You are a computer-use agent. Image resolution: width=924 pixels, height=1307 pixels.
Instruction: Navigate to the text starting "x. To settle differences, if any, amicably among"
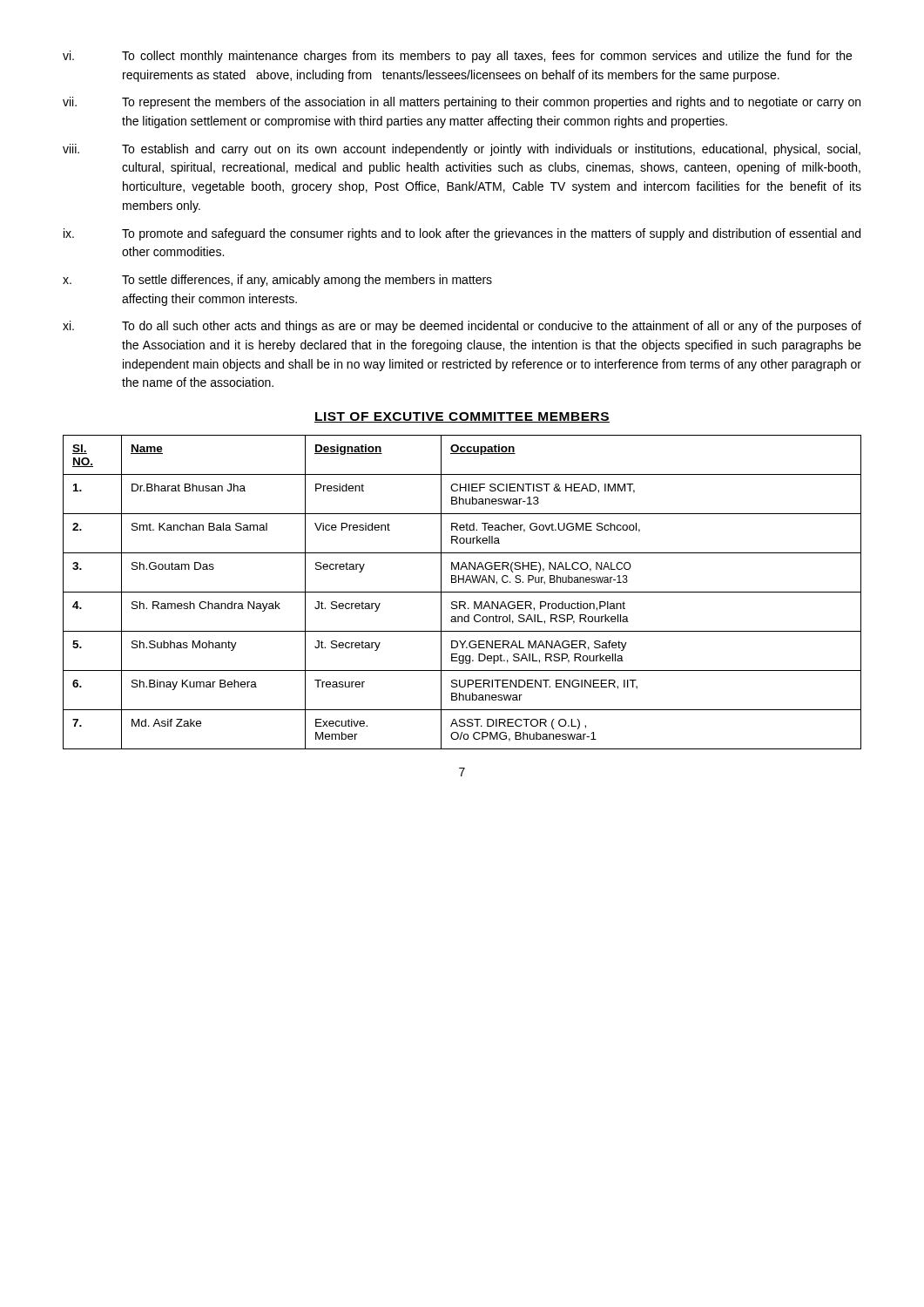coord(462,290)
